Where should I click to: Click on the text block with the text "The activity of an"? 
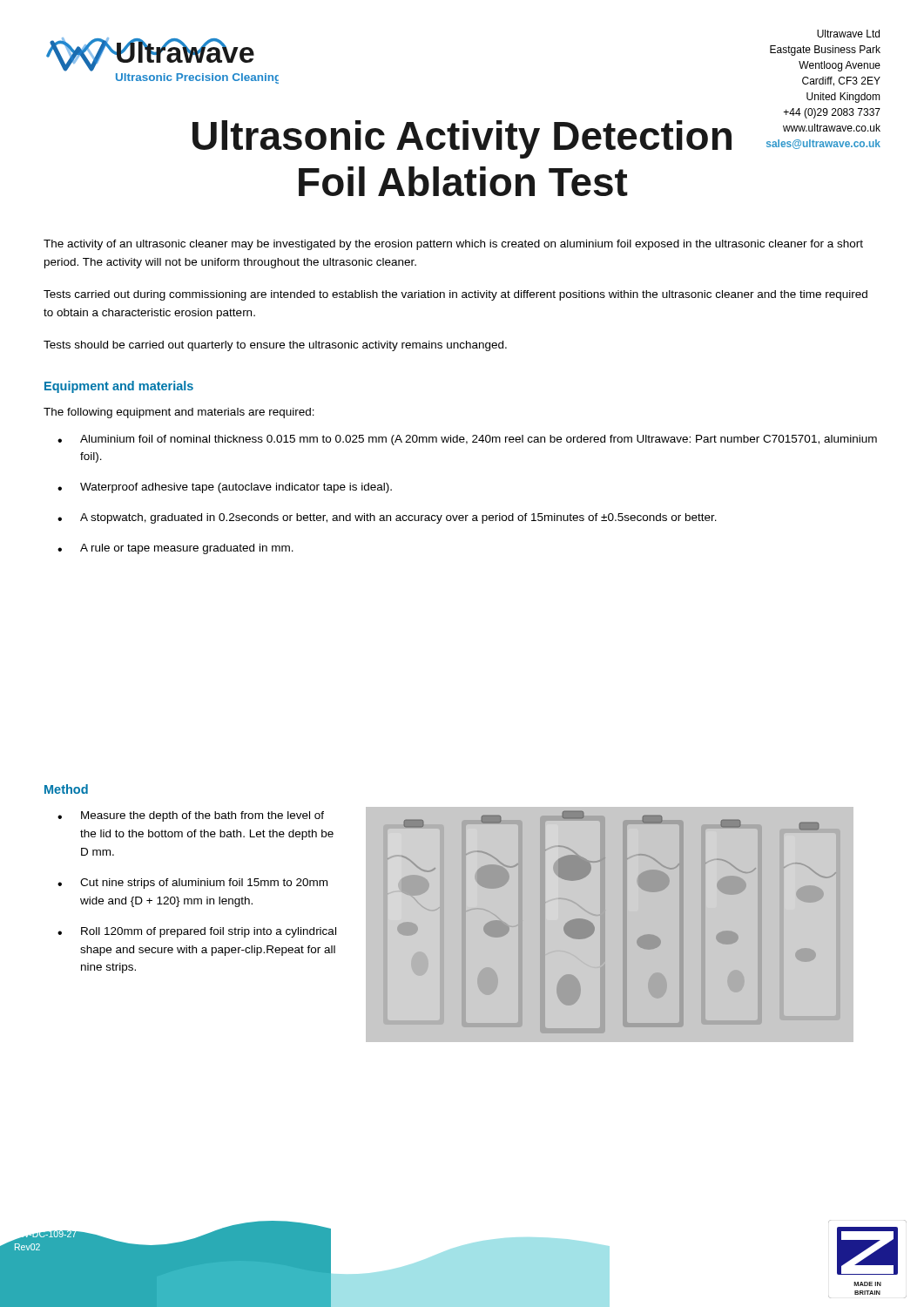point(453,253)
